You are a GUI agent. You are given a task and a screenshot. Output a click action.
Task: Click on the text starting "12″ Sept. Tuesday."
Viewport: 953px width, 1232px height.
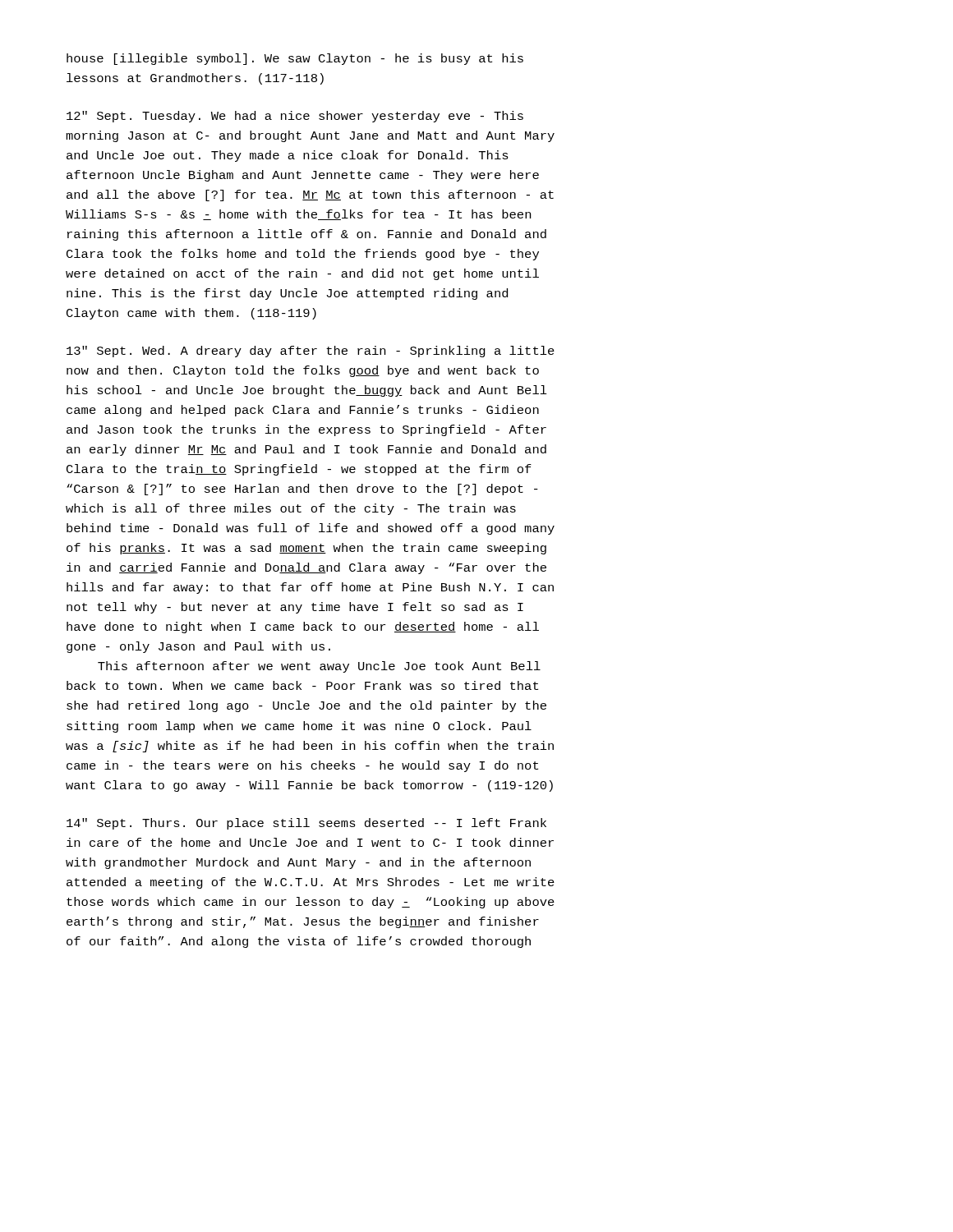point(310,215)
